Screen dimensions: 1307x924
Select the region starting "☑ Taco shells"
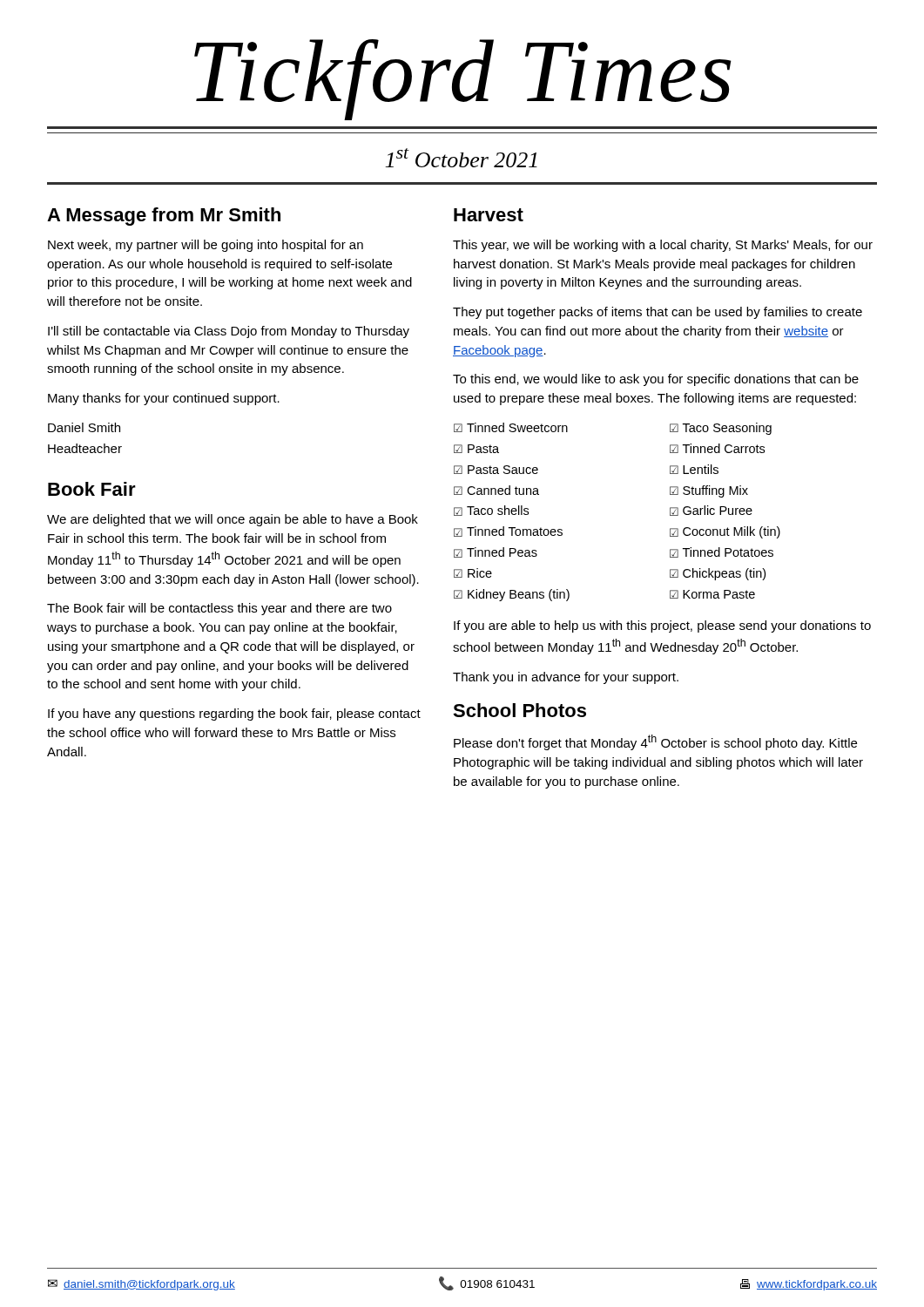pos(491,511)
